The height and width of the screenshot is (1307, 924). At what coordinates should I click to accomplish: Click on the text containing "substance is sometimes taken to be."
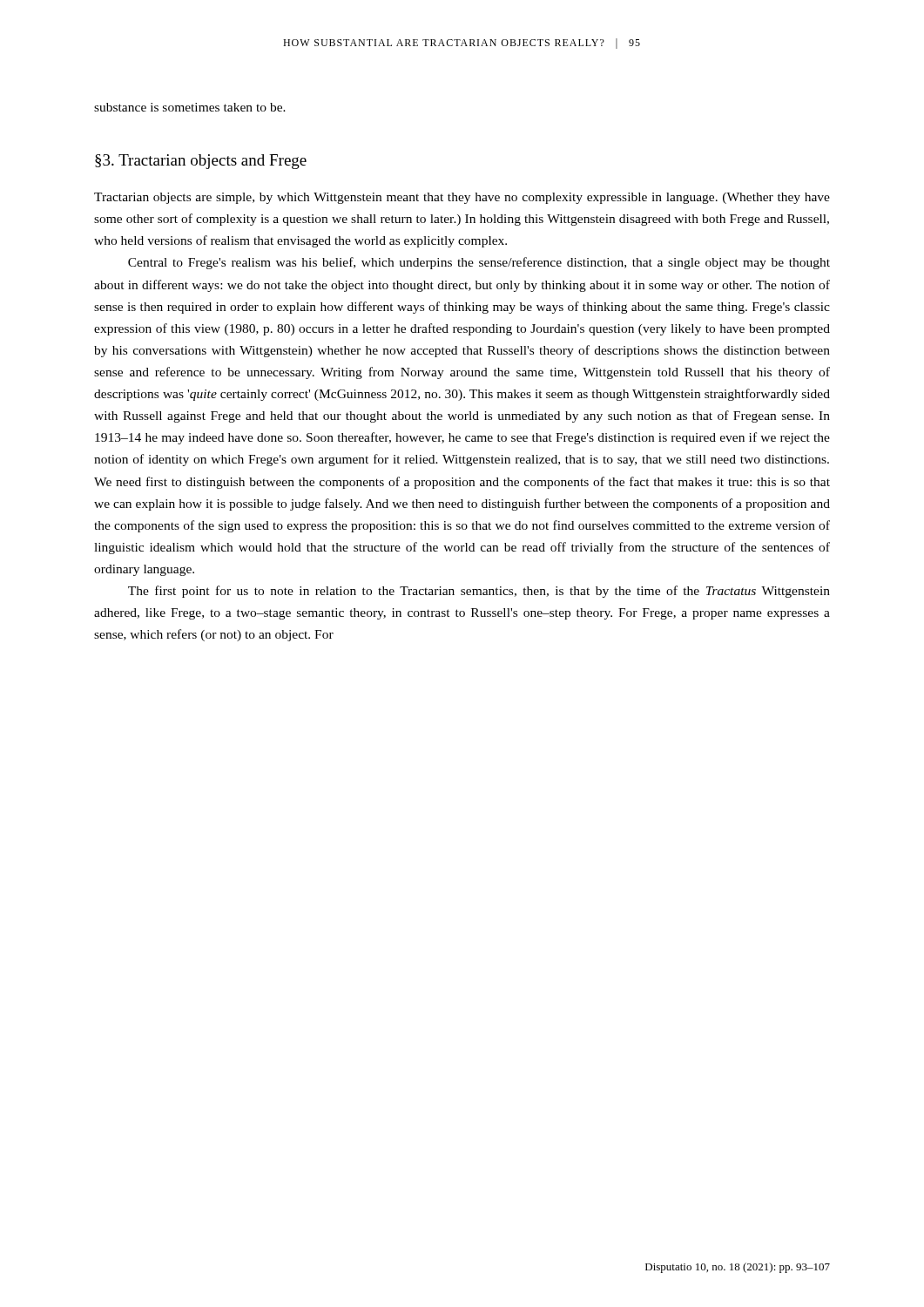pos(190,107)
